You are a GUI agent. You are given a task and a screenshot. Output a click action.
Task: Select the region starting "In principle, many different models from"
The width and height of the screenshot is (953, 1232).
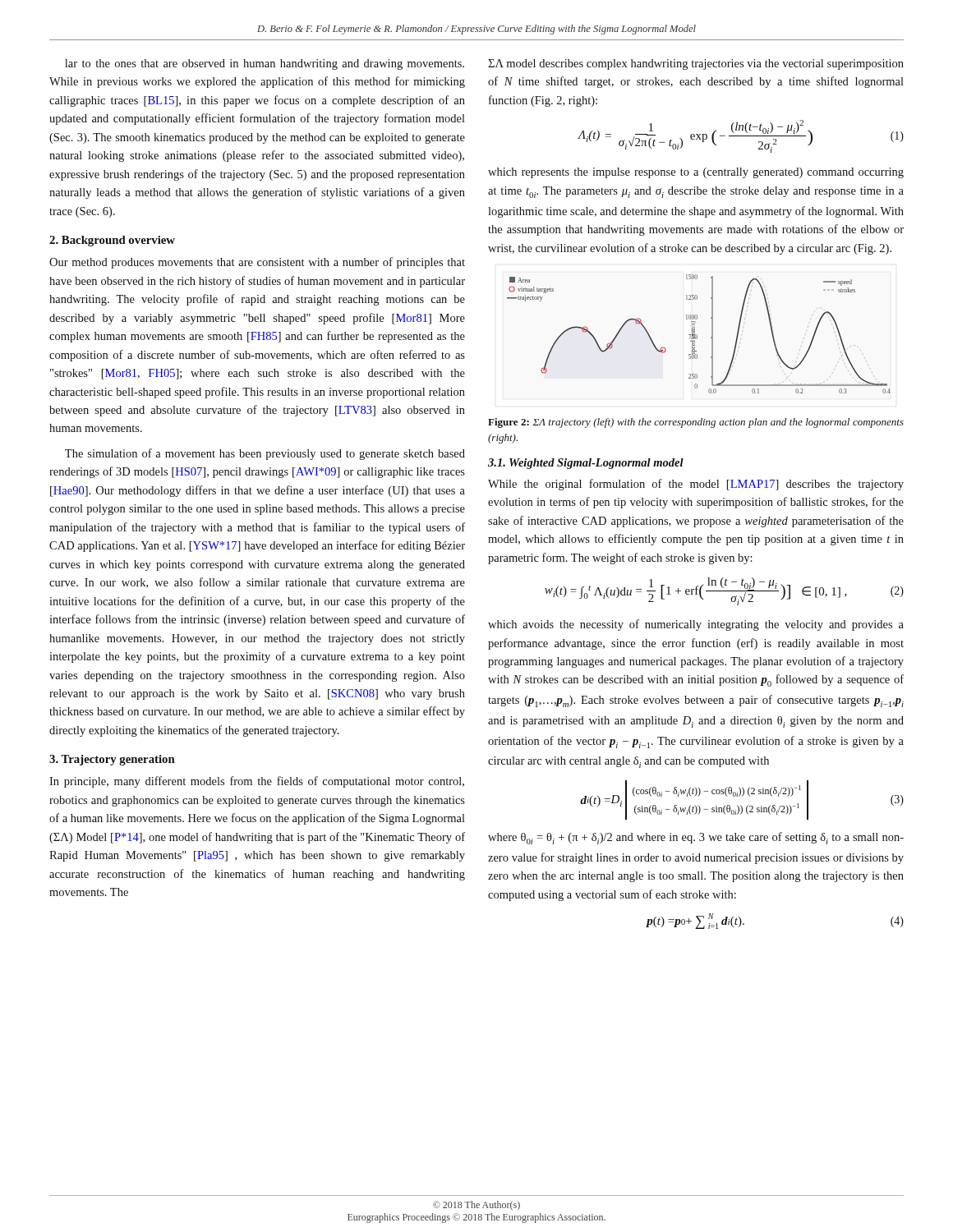click(257, 837)
